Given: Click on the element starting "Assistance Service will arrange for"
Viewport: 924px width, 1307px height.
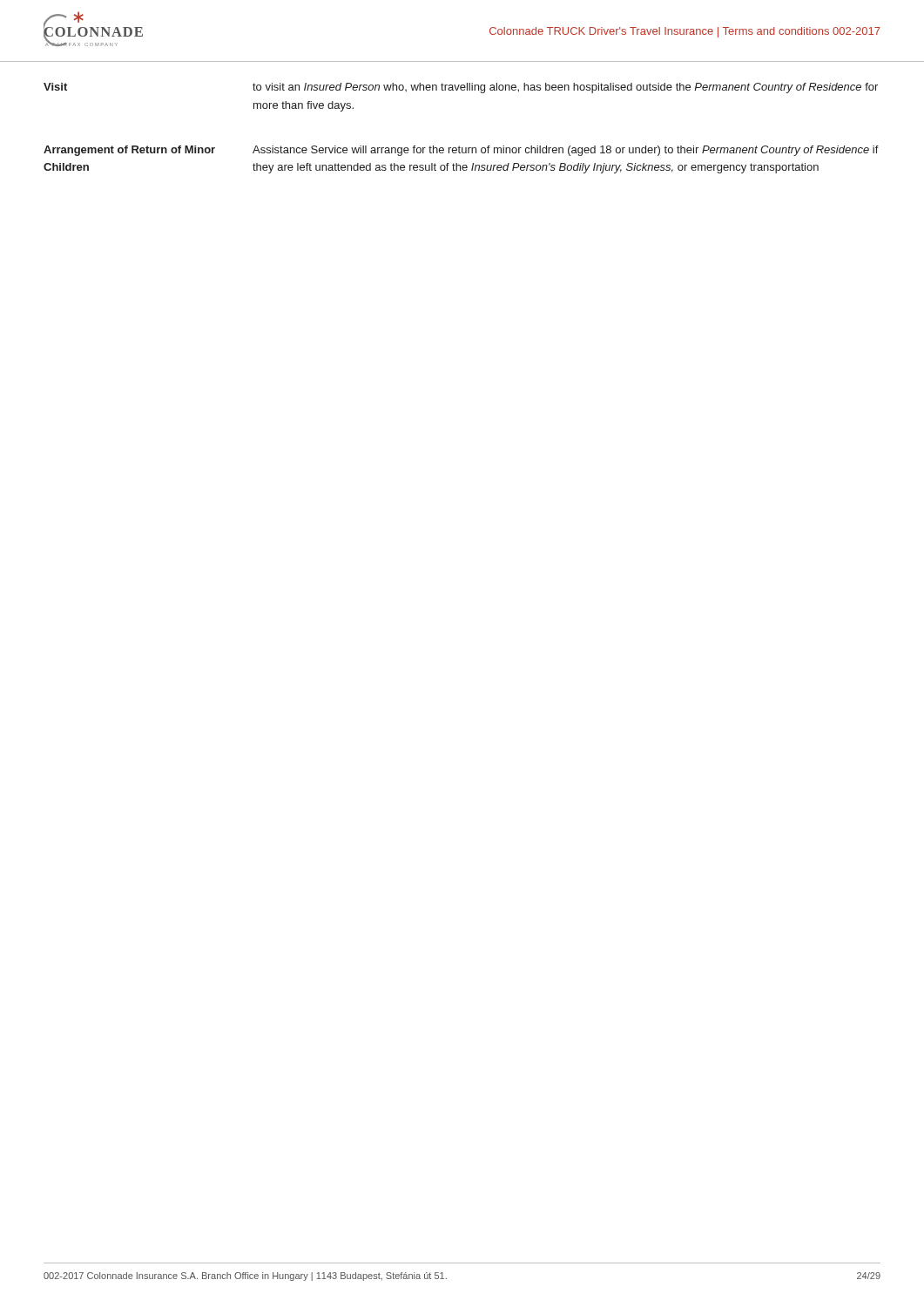Looking at the screenshot, I should coord(565,158).
